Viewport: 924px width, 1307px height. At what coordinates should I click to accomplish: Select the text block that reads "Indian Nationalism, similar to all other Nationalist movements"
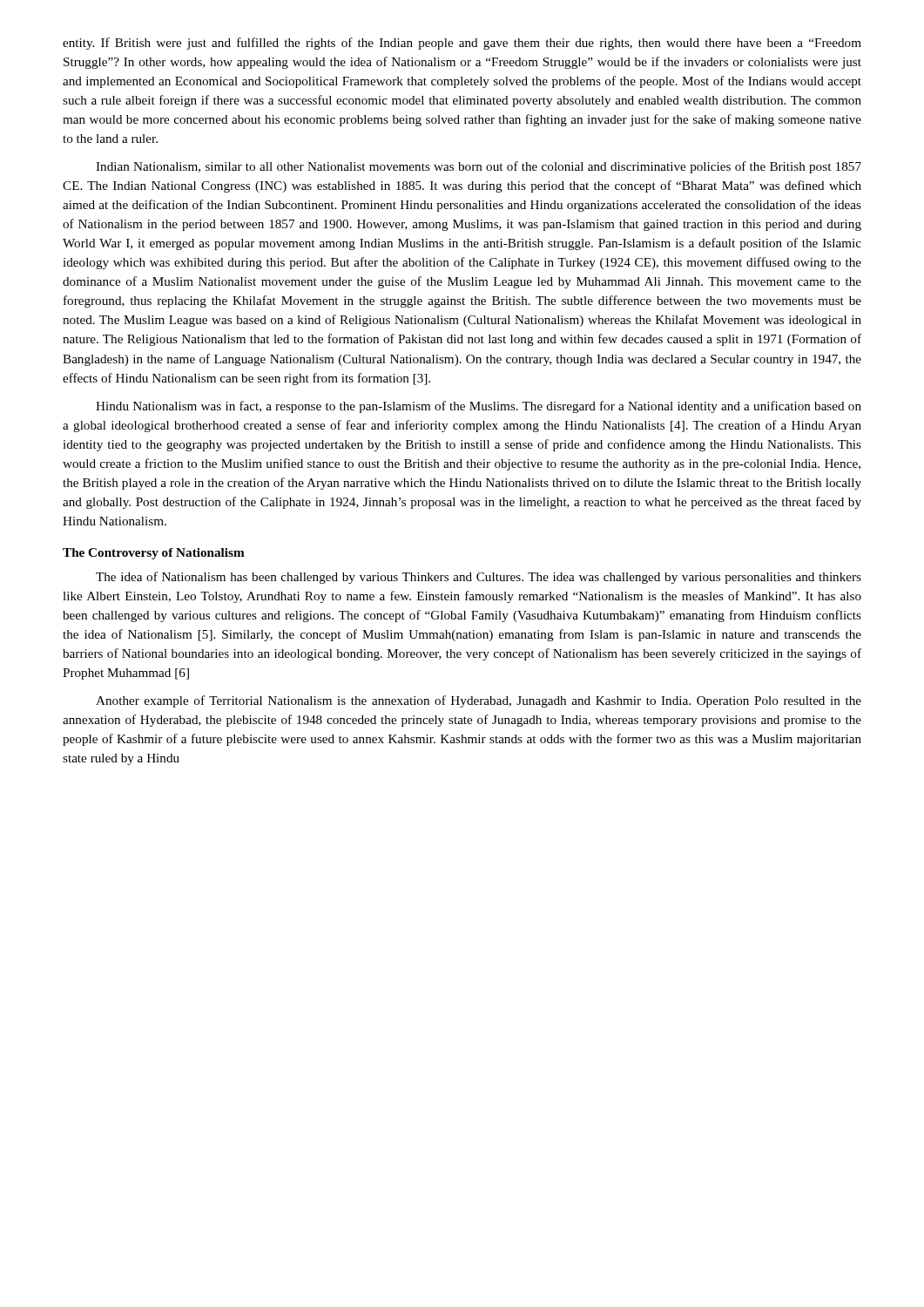coord(462,272)
